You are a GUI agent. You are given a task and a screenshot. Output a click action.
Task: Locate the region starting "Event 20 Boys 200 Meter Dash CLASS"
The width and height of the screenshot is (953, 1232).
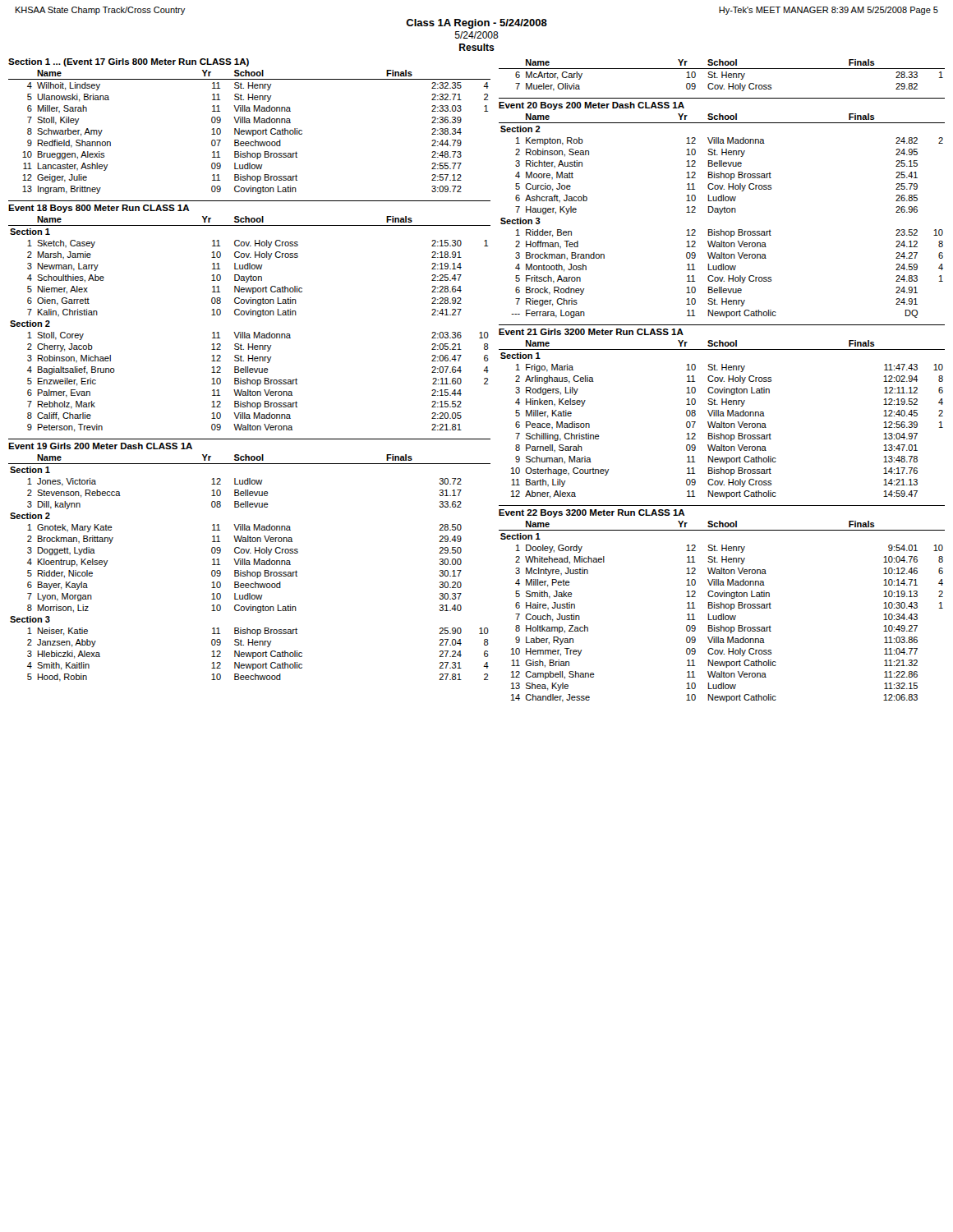tap(591, 105)
